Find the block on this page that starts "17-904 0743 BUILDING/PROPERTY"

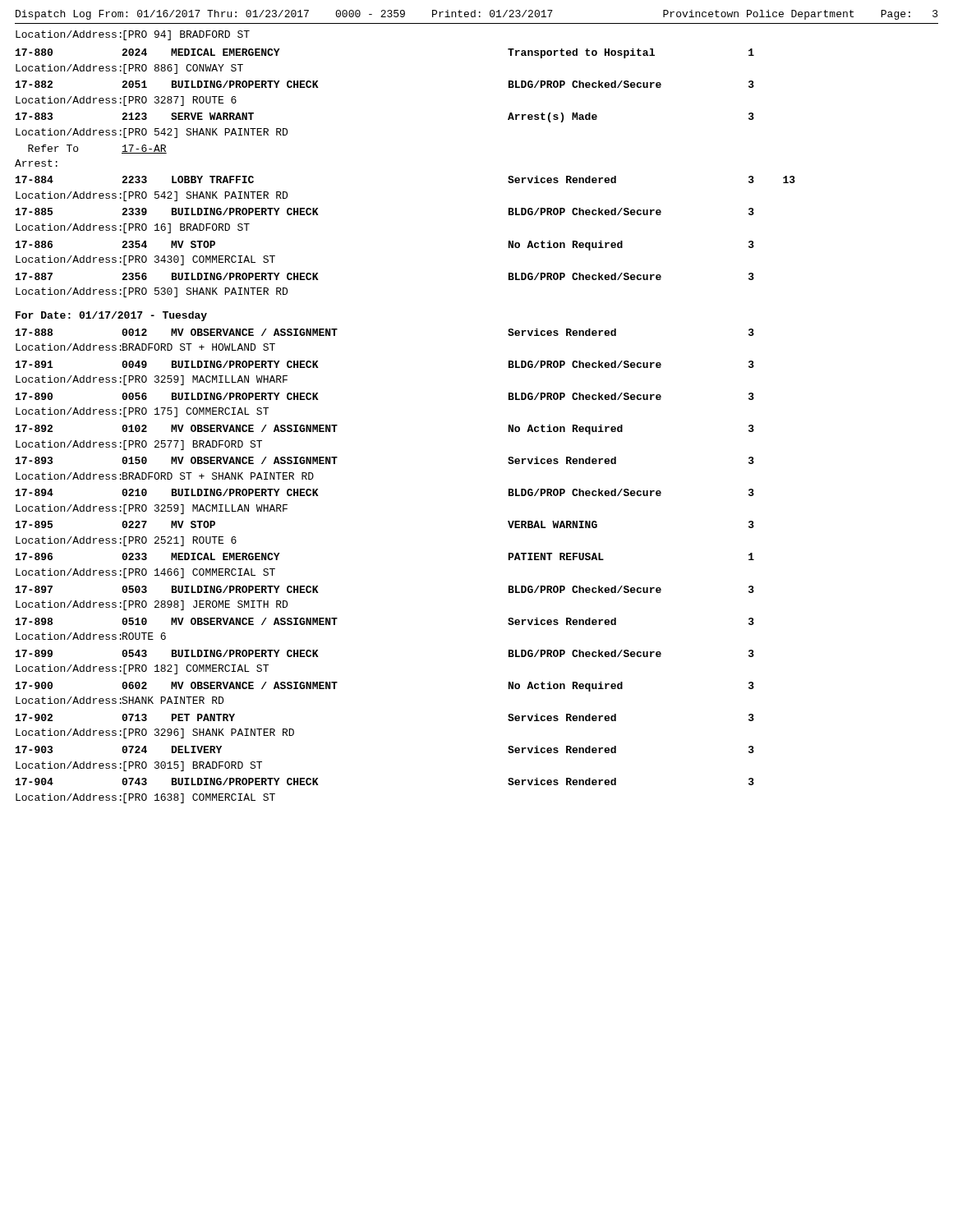point(37,781)
